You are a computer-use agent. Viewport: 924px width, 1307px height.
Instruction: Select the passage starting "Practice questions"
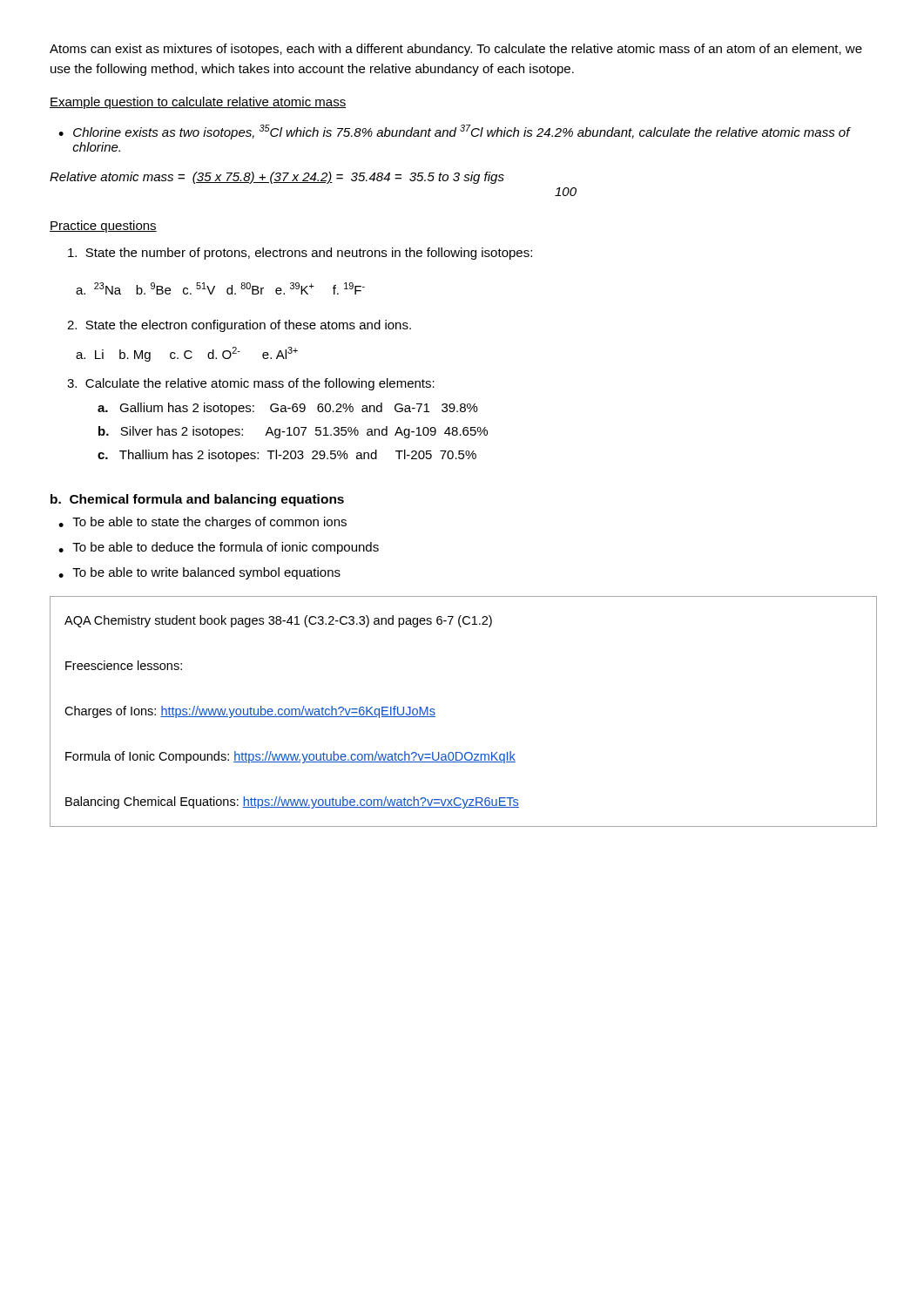click(x=103, y=225)
